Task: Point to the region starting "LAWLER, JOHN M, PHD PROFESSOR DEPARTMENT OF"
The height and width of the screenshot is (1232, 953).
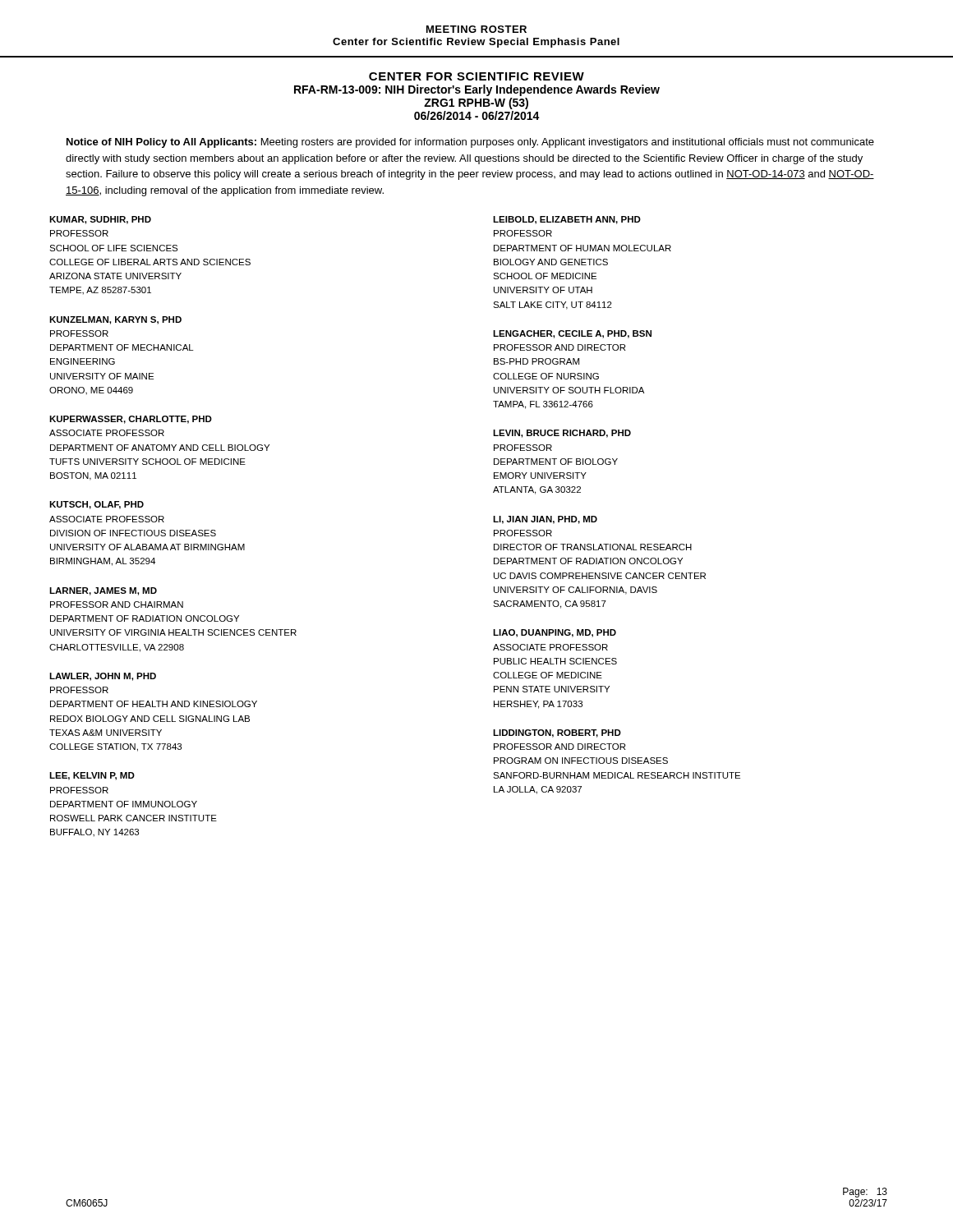Action: click(x=255, y=712)
